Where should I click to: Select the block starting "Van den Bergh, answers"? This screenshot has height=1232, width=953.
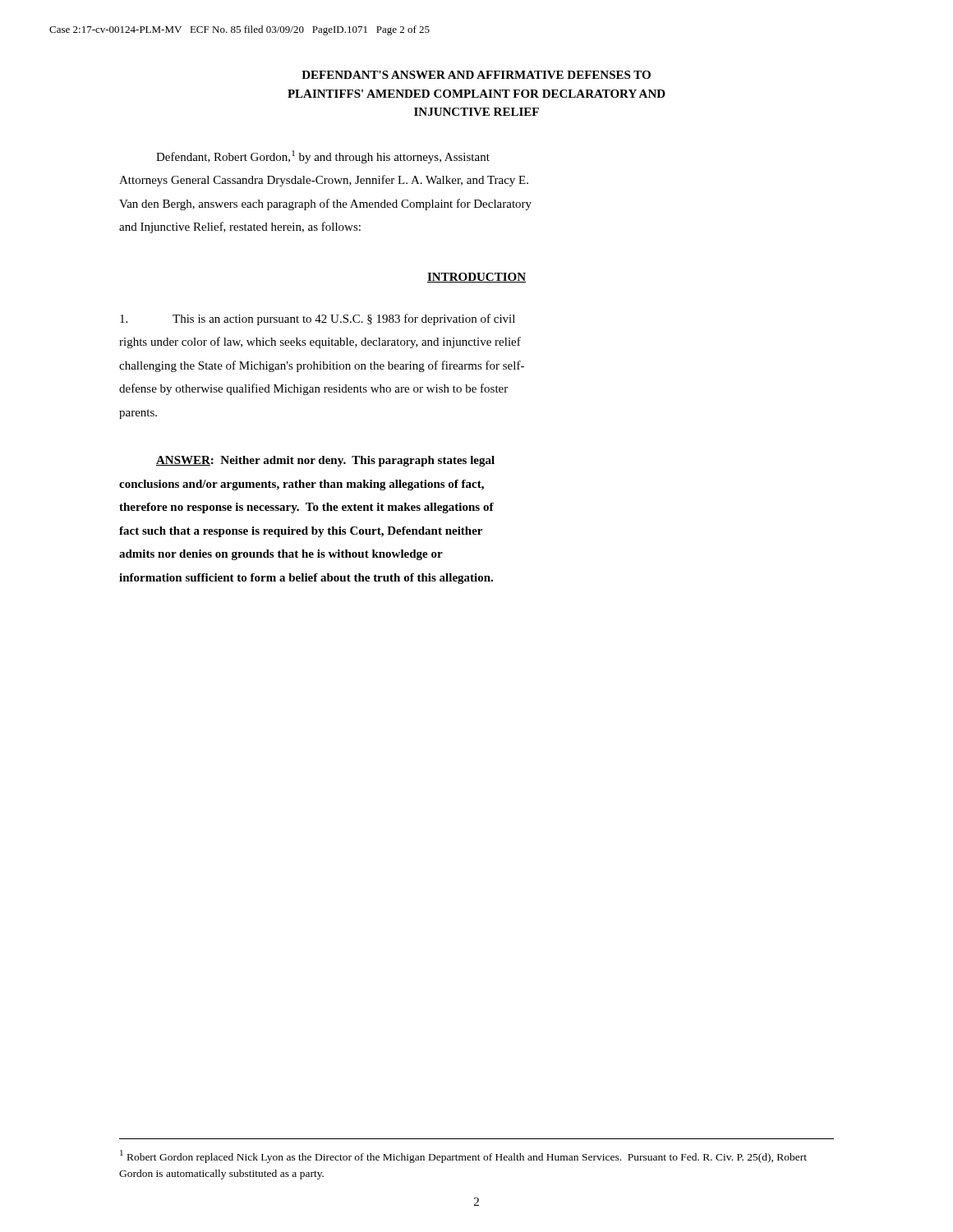tap(325, 203)
